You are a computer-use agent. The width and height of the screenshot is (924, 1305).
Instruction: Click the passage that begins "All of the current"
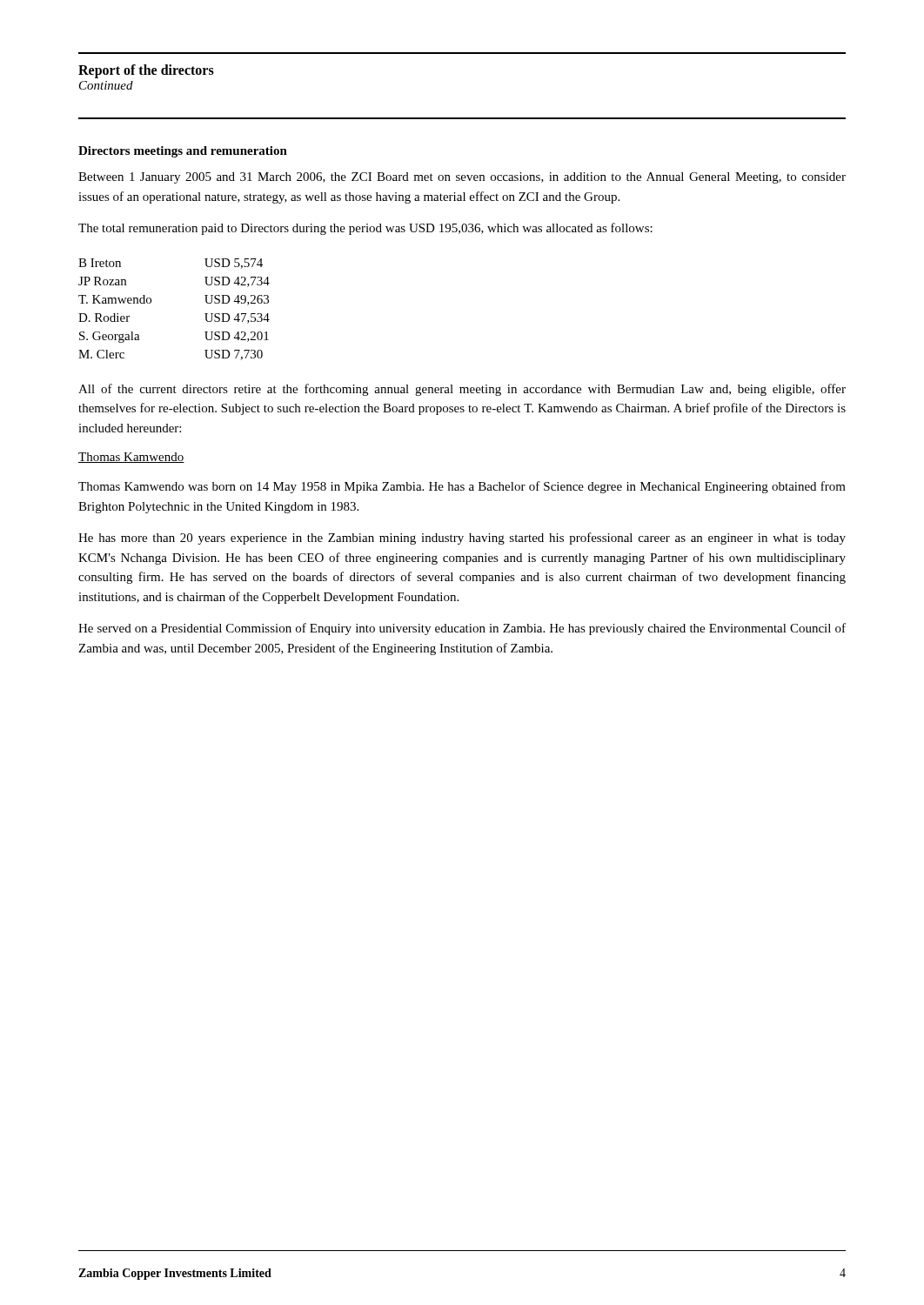tap(462, 408)
